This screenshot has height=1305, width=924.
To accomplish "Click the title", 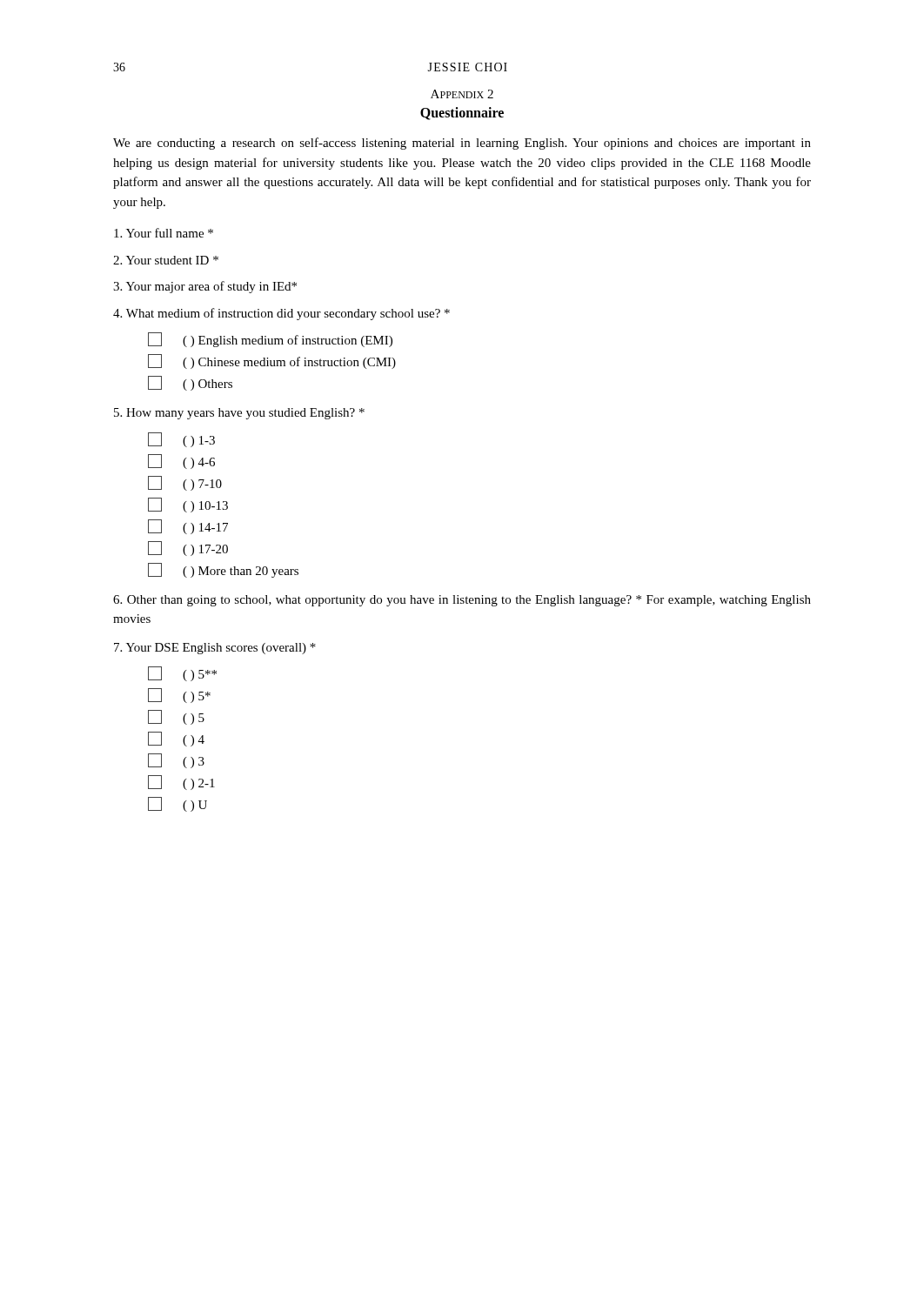I will click(x=462, y=113).
